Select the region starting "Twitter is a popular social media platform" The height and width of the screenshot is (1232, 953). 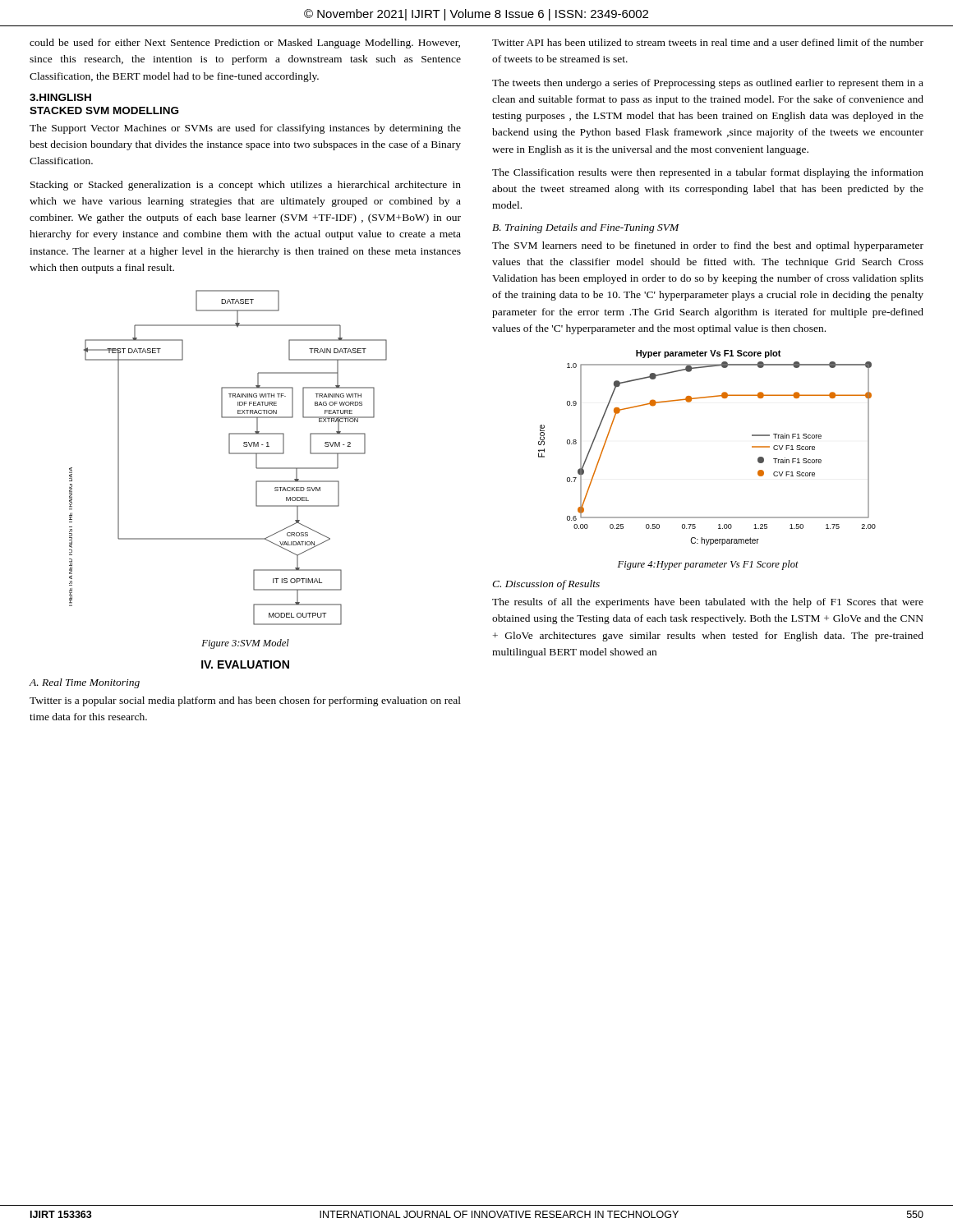[245, 709]
